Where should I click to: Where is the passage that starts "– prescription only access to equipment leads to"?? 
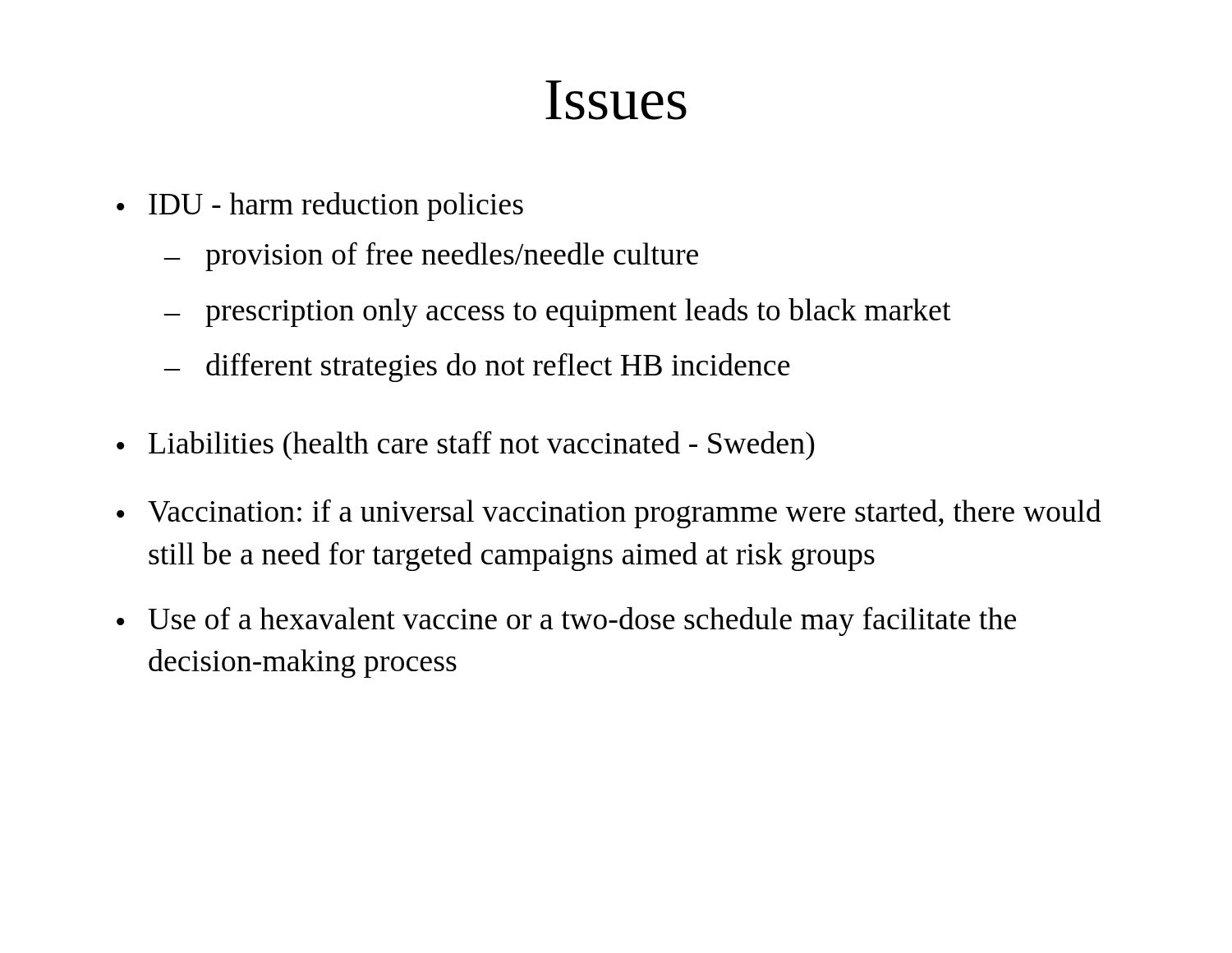[x=649, y=311]
